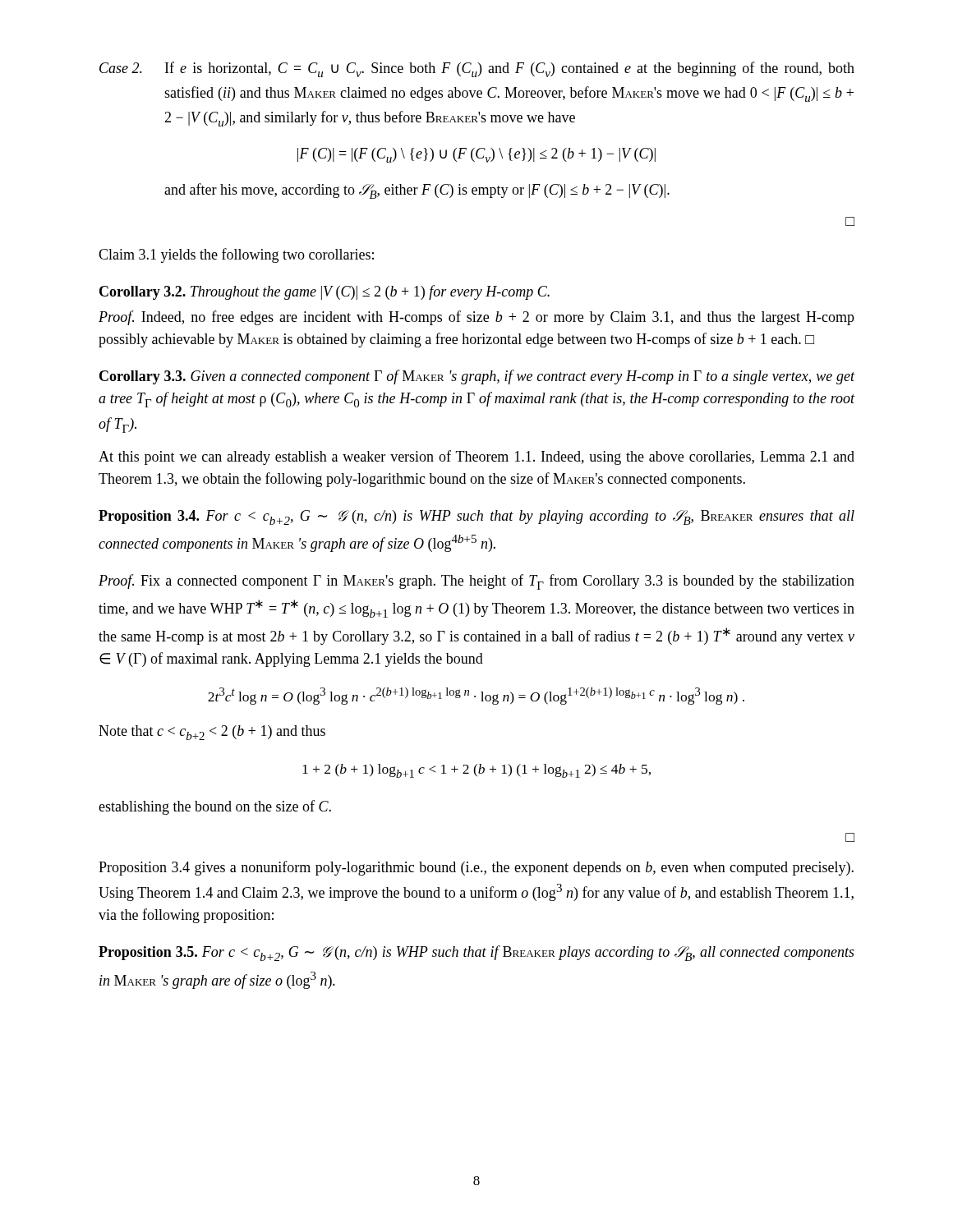
Task: Locate the formula that opens with "2t3ct log n ="
Action: 476,695
